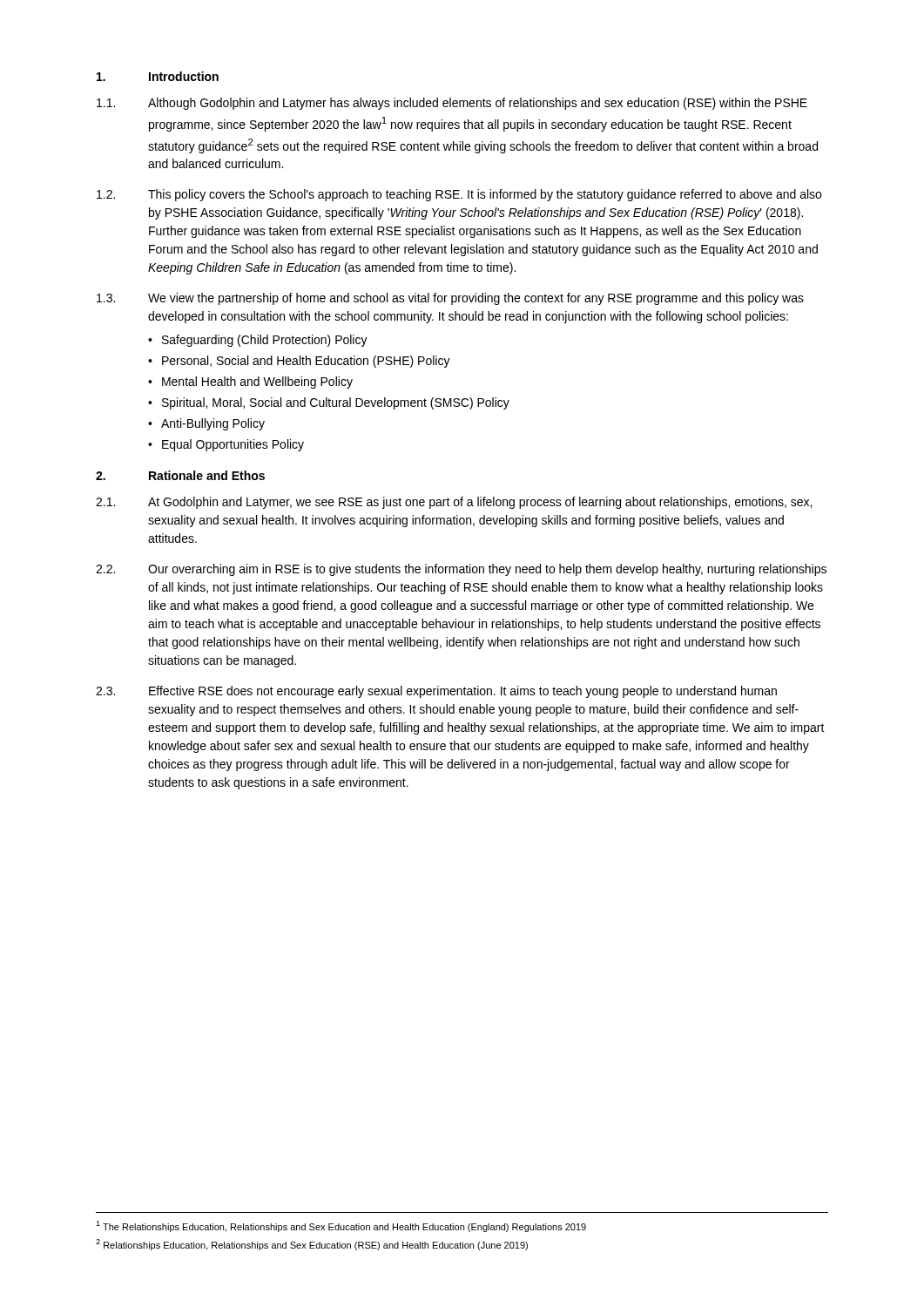The image size is (924, 1307).
Task: Find the passage starting "1. Although Godolphin and Latymer has always"
Action: (x=462, y=134)
